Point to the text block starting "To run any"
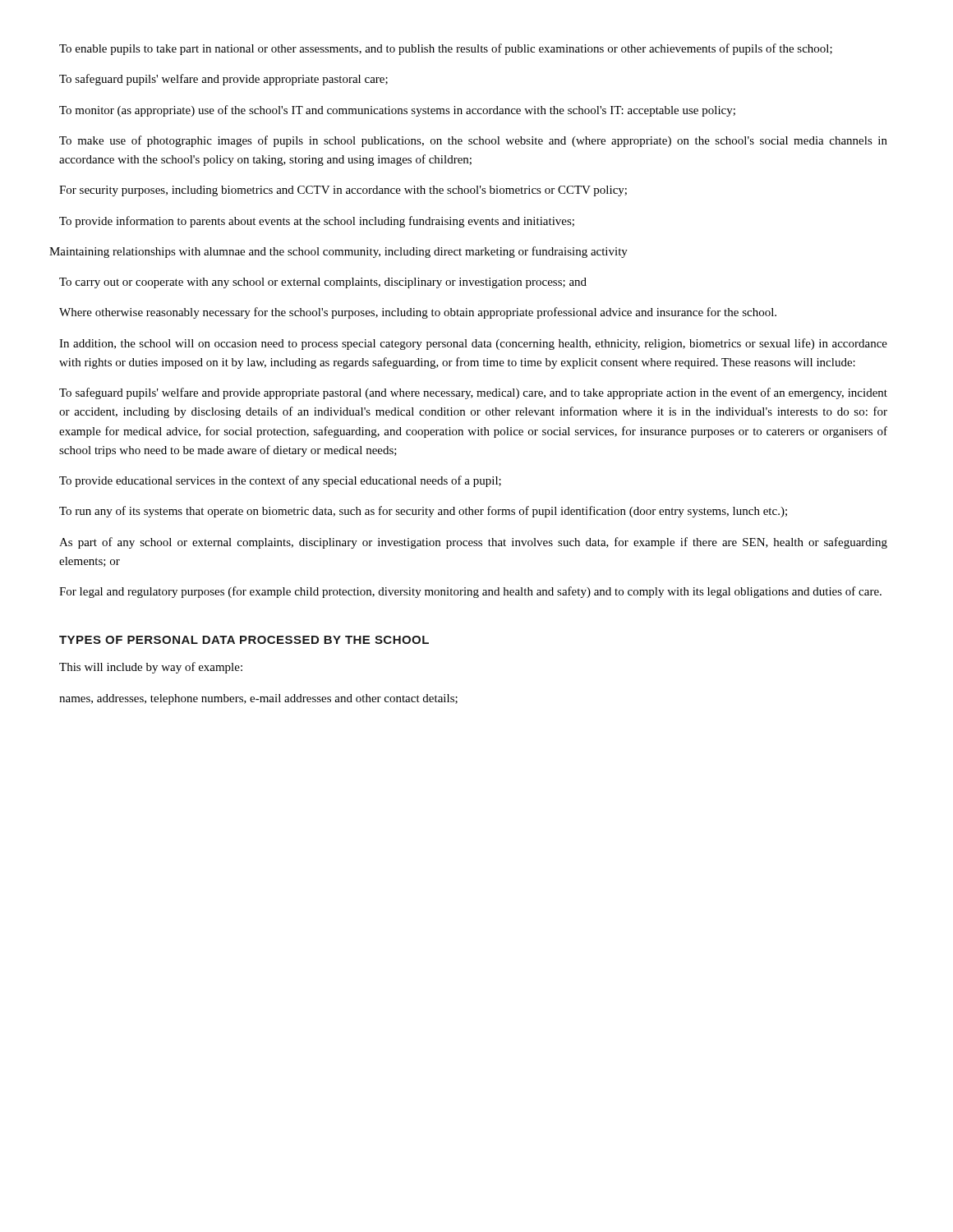Image resolution: width=953 pixels, height=1232 pixels. point(424,511)
